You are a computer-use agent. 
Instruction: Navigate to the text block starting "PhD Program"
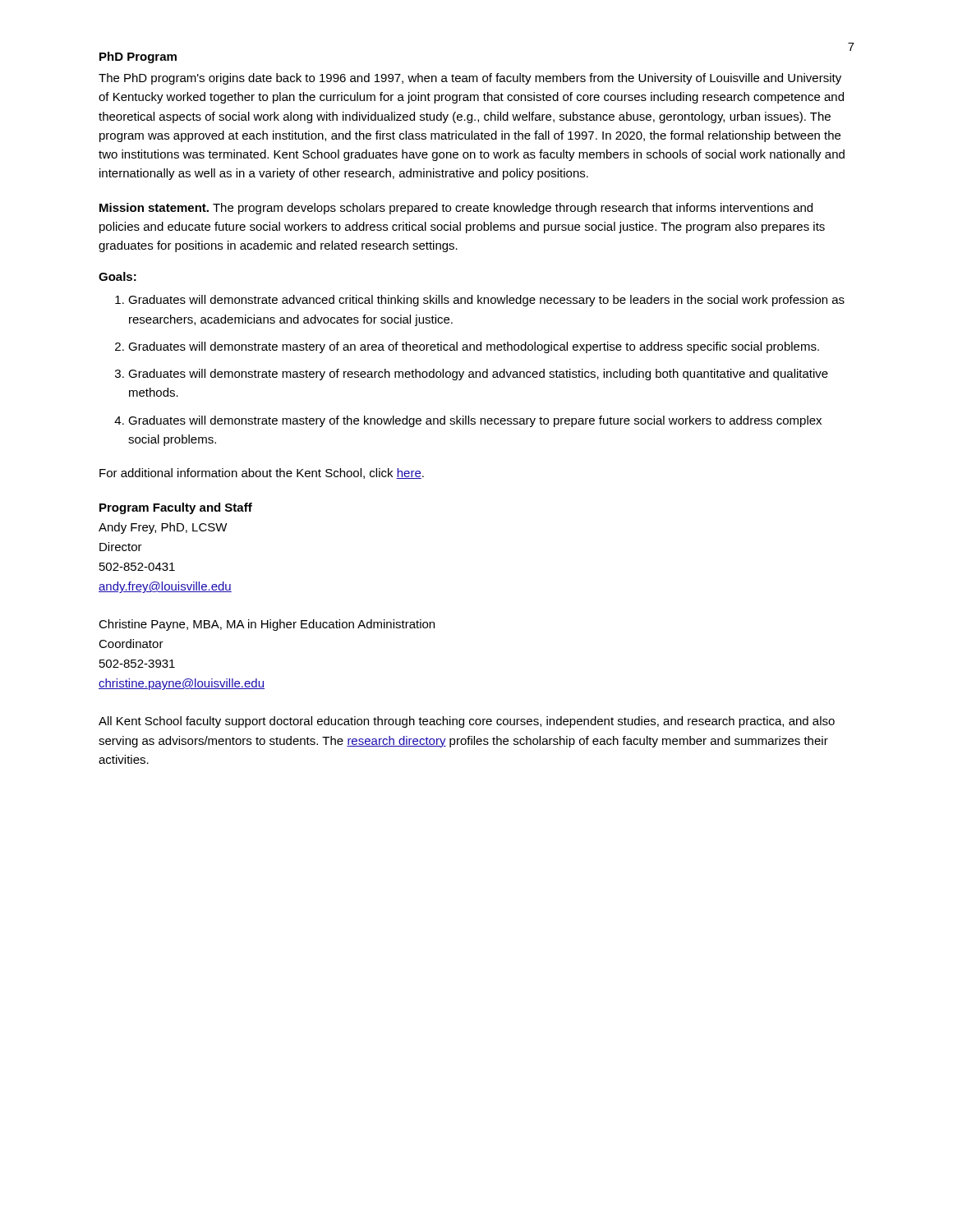[138, 56]
